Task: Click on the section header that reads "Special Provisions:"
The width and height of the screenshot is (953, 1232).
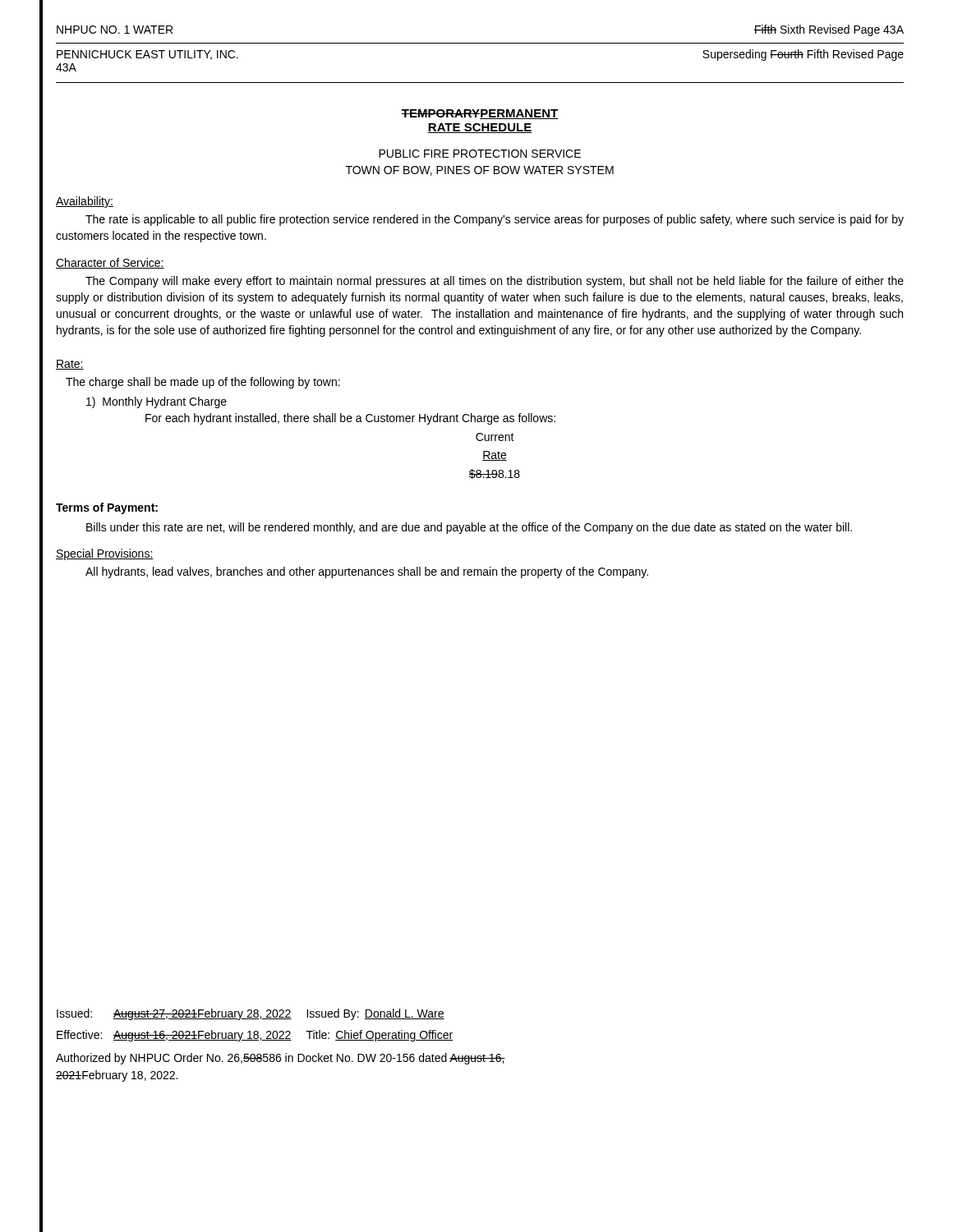Action: (104, 554)
